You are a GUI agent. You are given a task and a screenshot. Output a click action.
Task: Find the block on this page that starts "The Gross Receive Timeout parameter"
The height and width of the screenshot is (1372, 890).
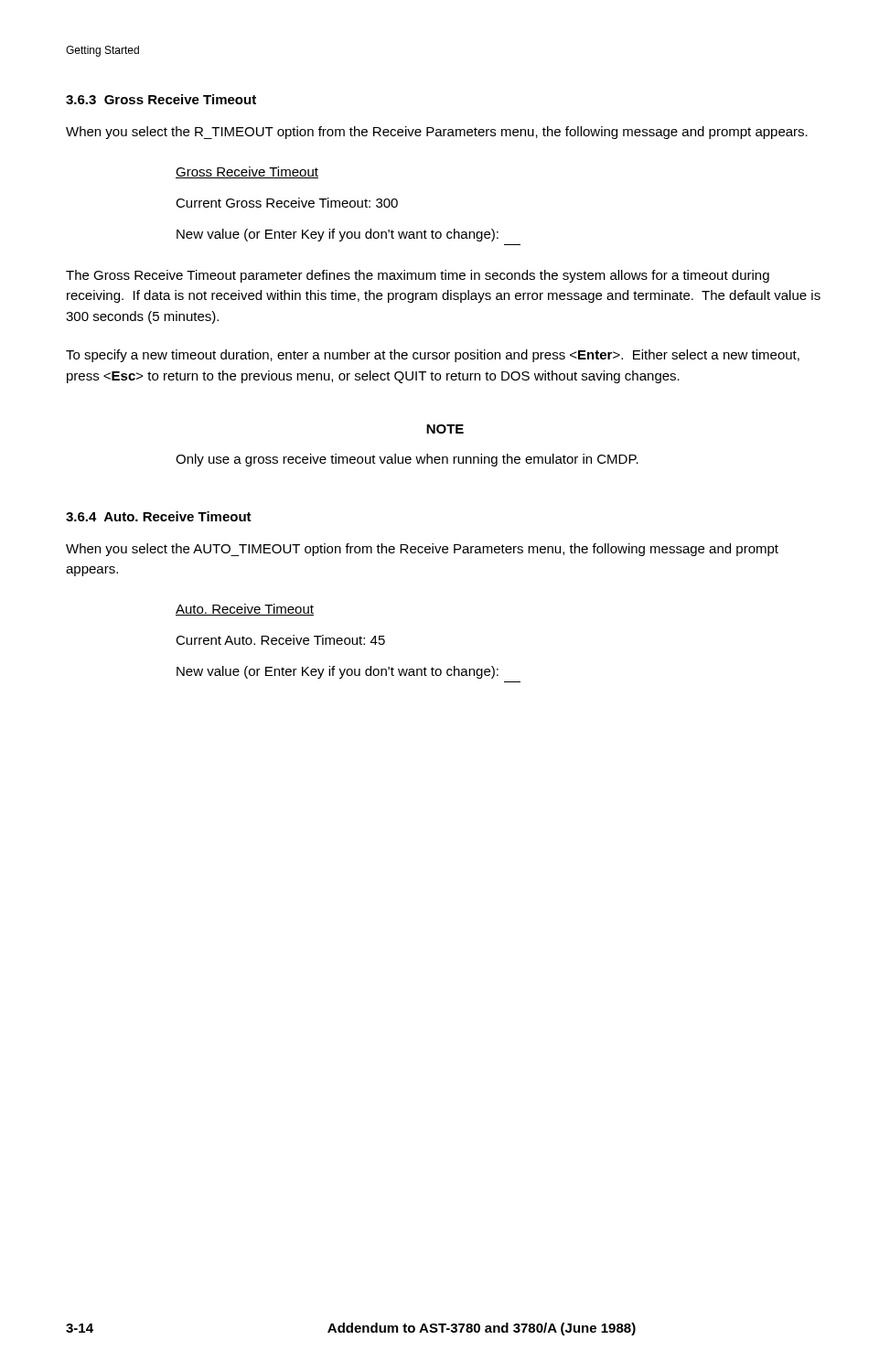443,295
